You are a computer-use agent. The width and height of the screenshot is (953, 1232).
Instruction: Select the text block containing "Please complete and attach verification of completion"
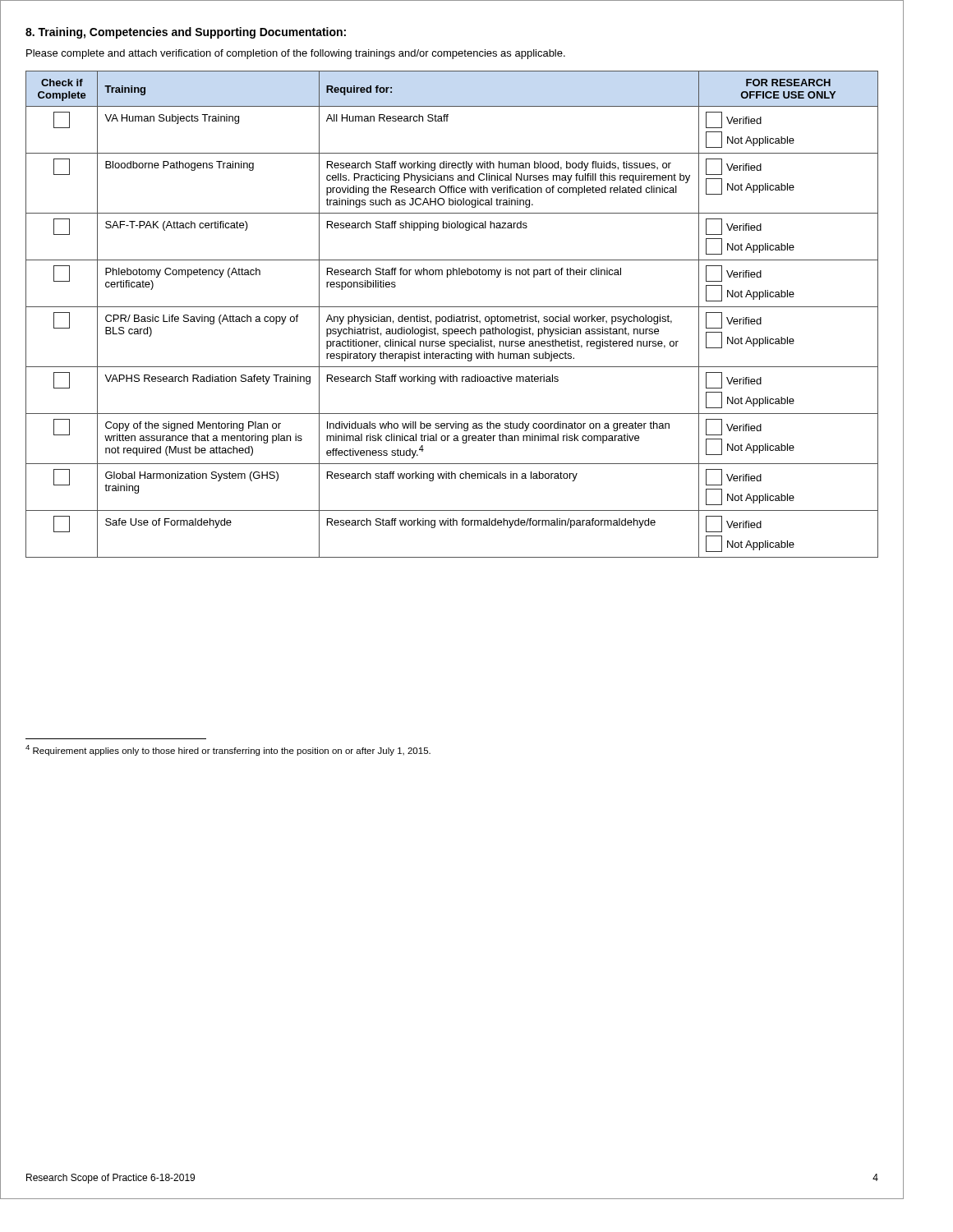296,53
